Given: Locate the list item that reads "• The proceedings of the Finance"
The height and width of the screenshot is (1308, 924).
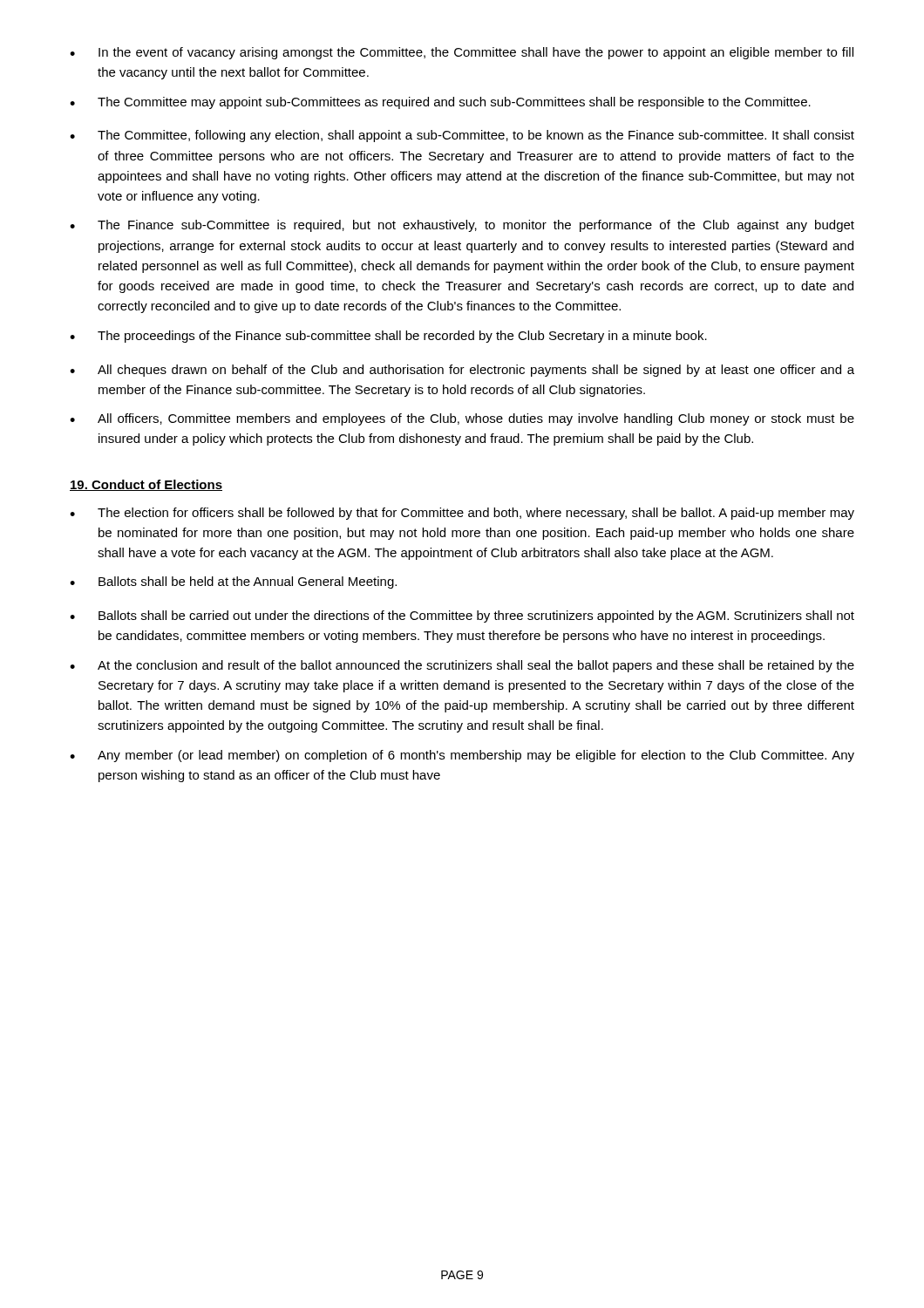Looking at the screenshot, I should click(x=462, y=338).
